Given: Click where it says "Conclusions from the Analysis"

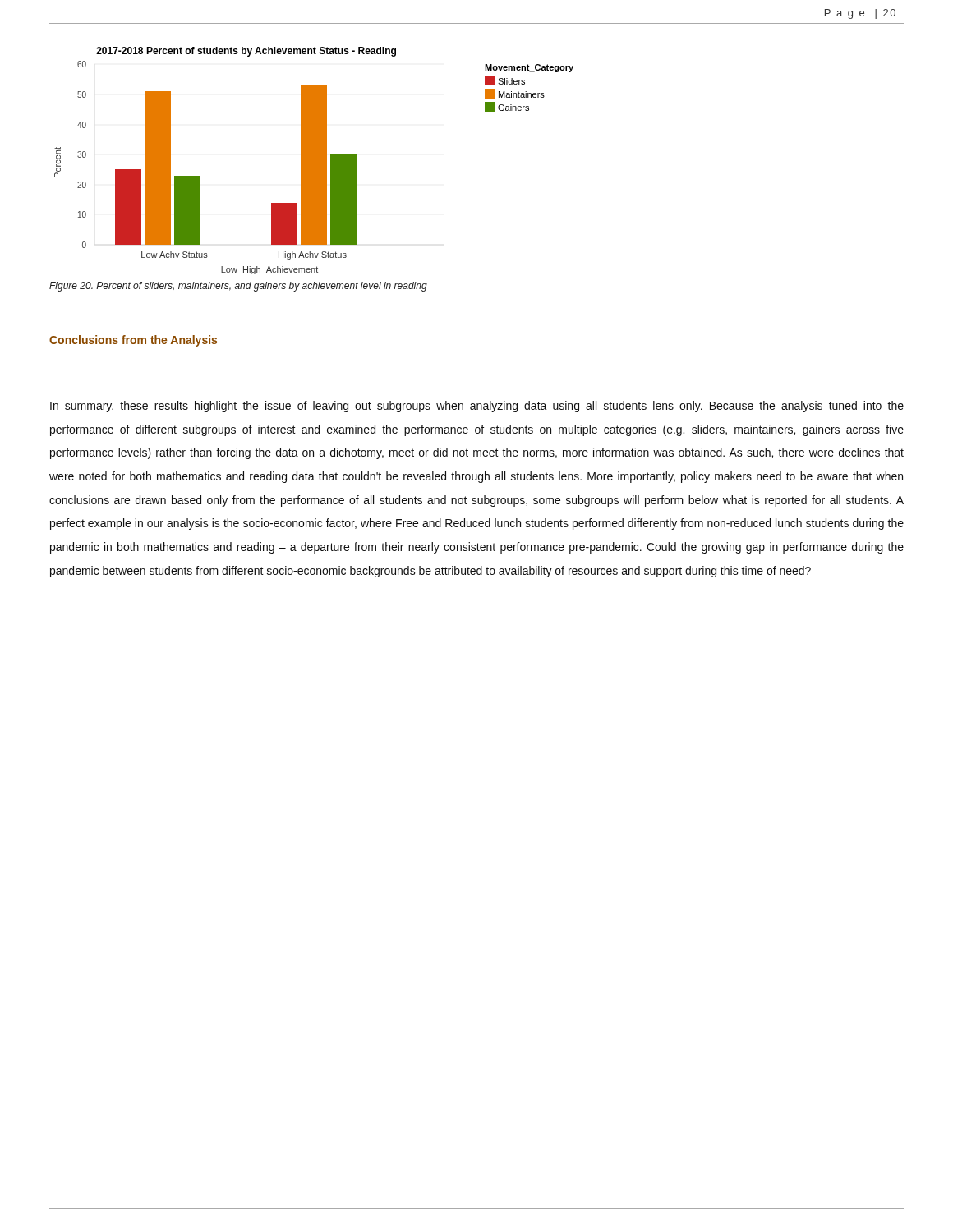Looking at the screenshot, I should (133, 340).
